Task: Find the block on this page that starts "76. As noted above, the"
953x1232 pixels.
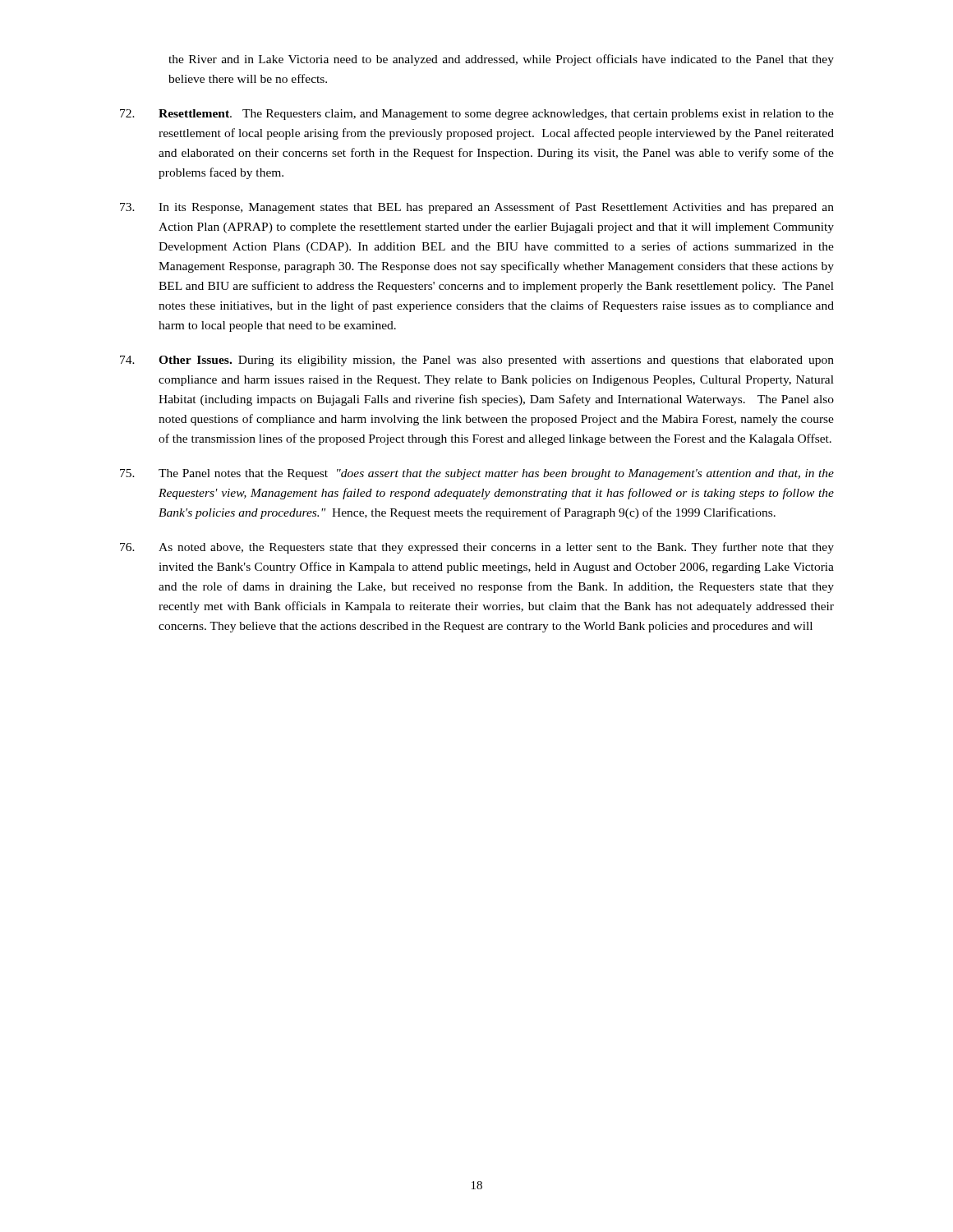Action: (476, 587)
